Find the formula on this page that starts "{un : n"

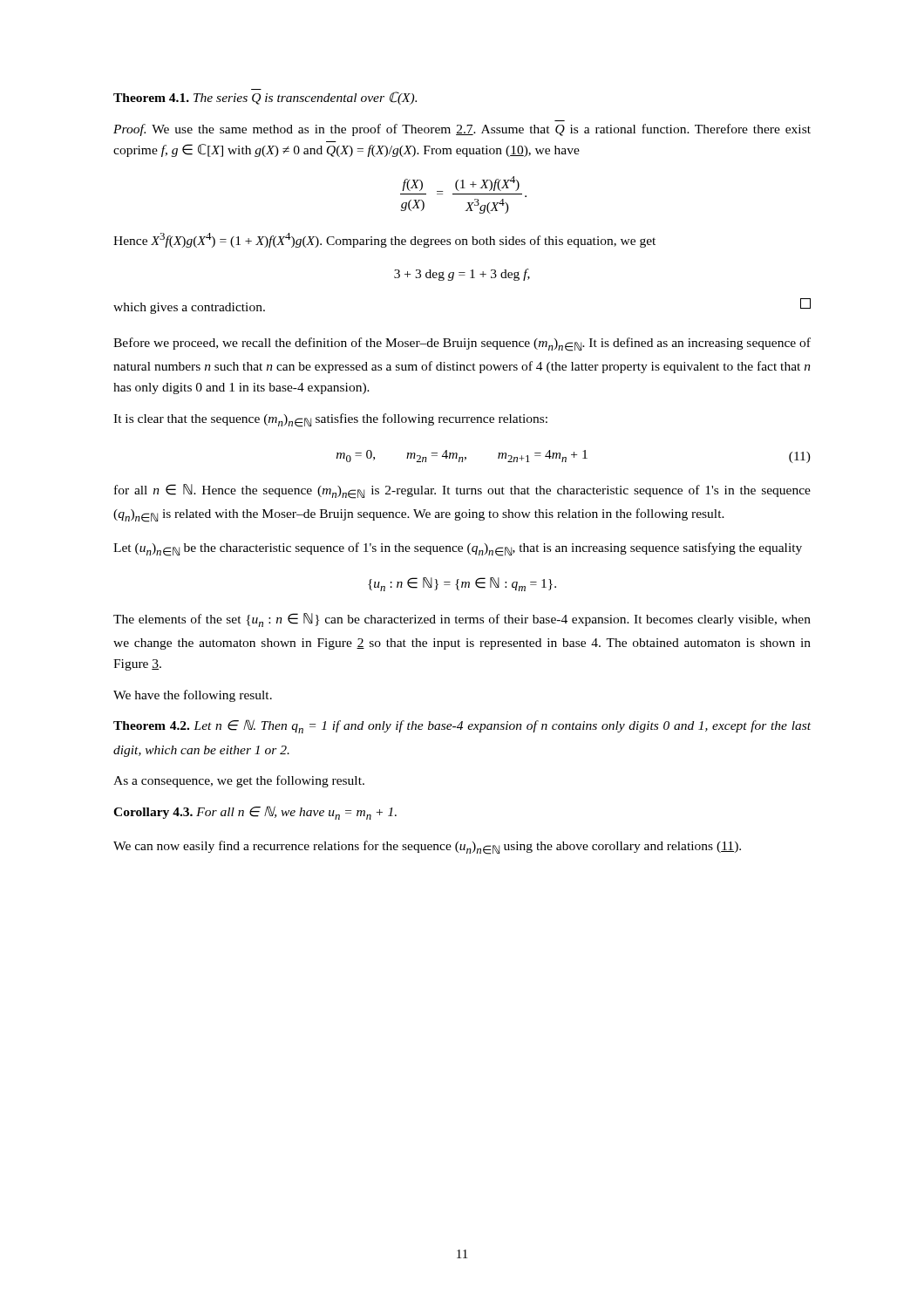(462, 585)
